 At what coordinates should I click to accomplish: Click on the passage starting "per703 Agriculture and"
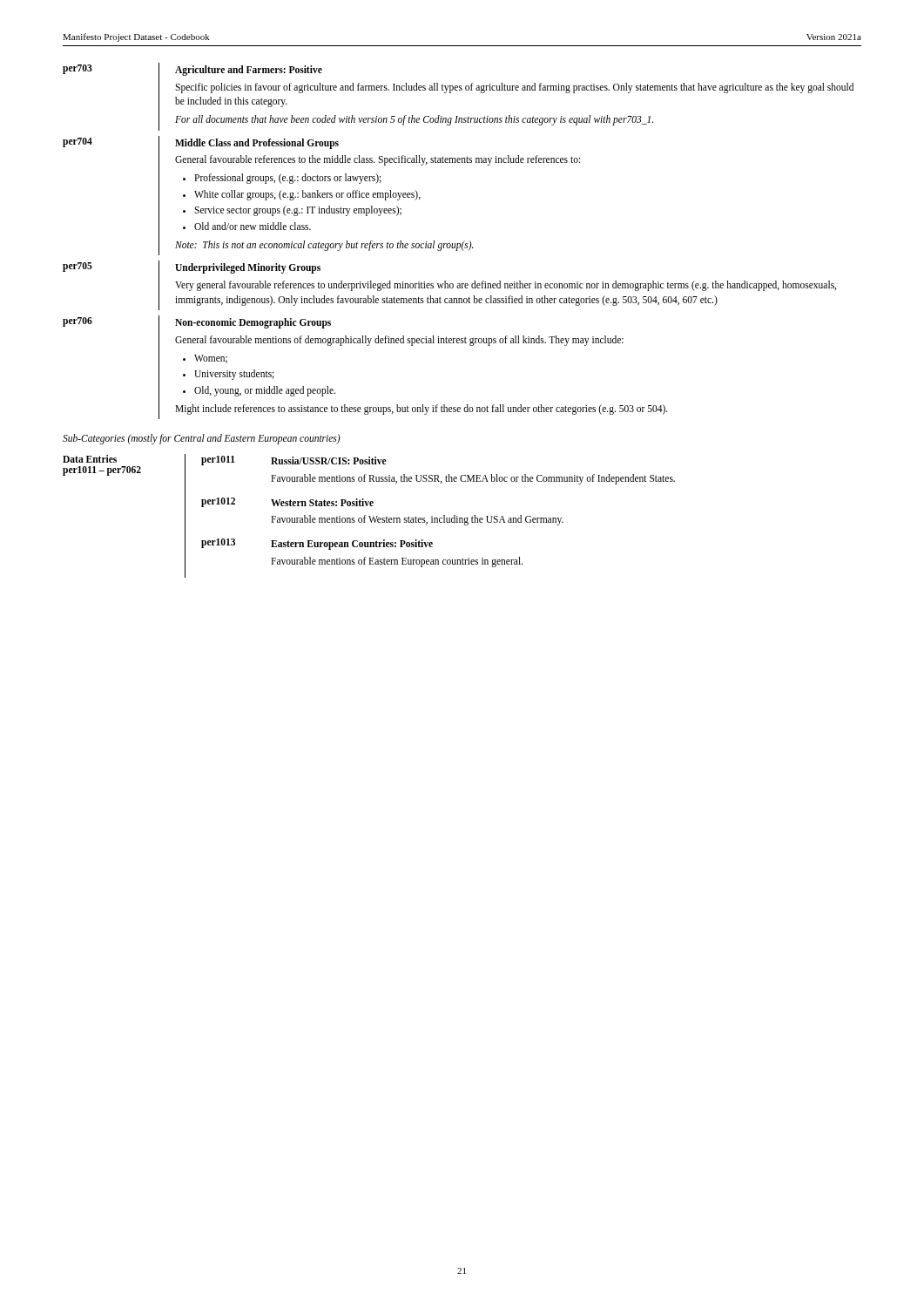click(x=462, y=97)
